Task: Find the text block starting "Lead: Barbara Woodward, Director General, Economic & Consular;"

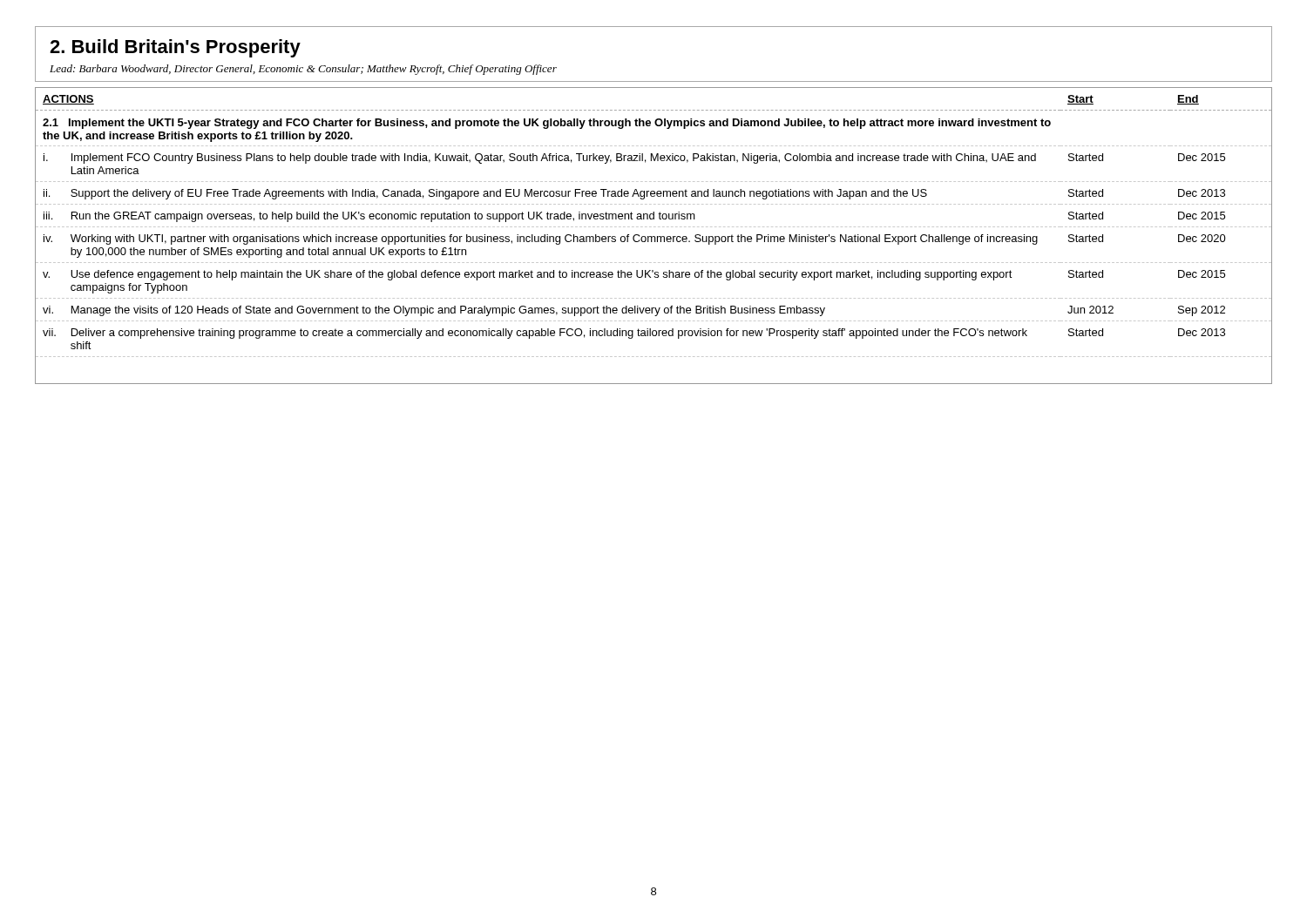Action: tap(303, 68)
